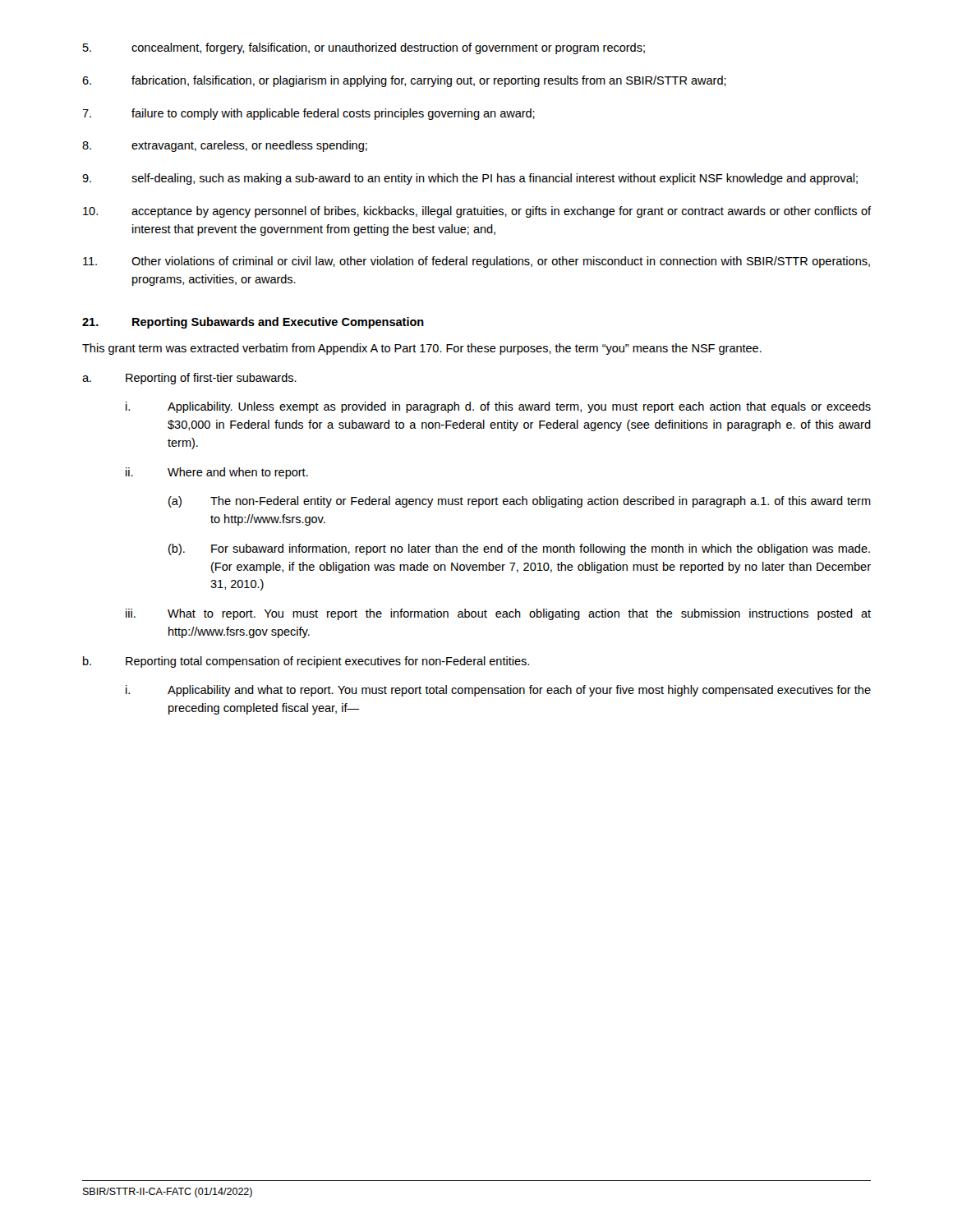Where is the passage that starts "7. failure to"?
The width and height of the screenshot is (953, 1232).
[x=476, y=114]
